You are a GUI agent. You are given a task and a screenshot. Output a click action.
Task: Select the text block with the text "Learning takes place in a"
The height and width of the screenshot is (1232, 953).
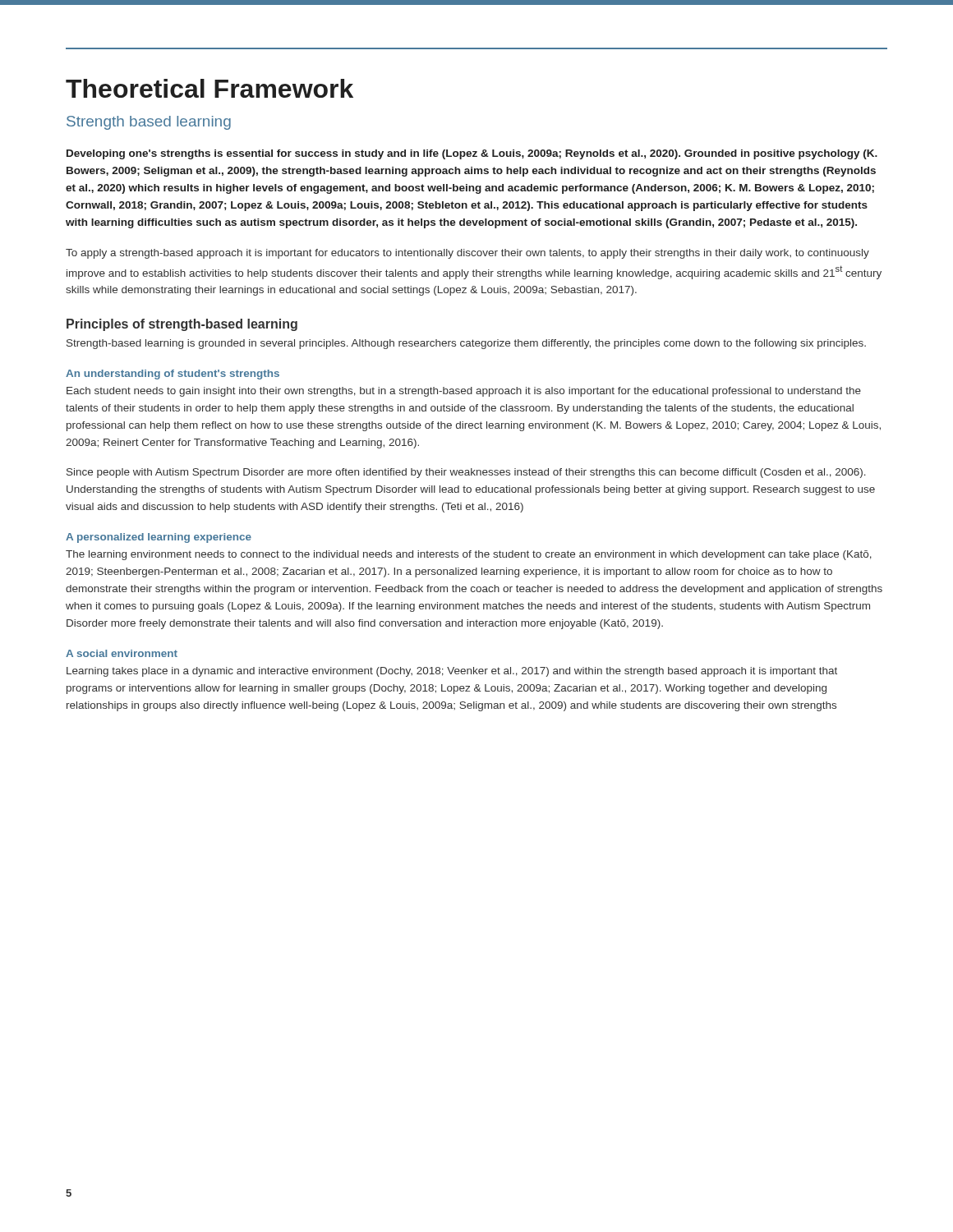tap(452, 688)
